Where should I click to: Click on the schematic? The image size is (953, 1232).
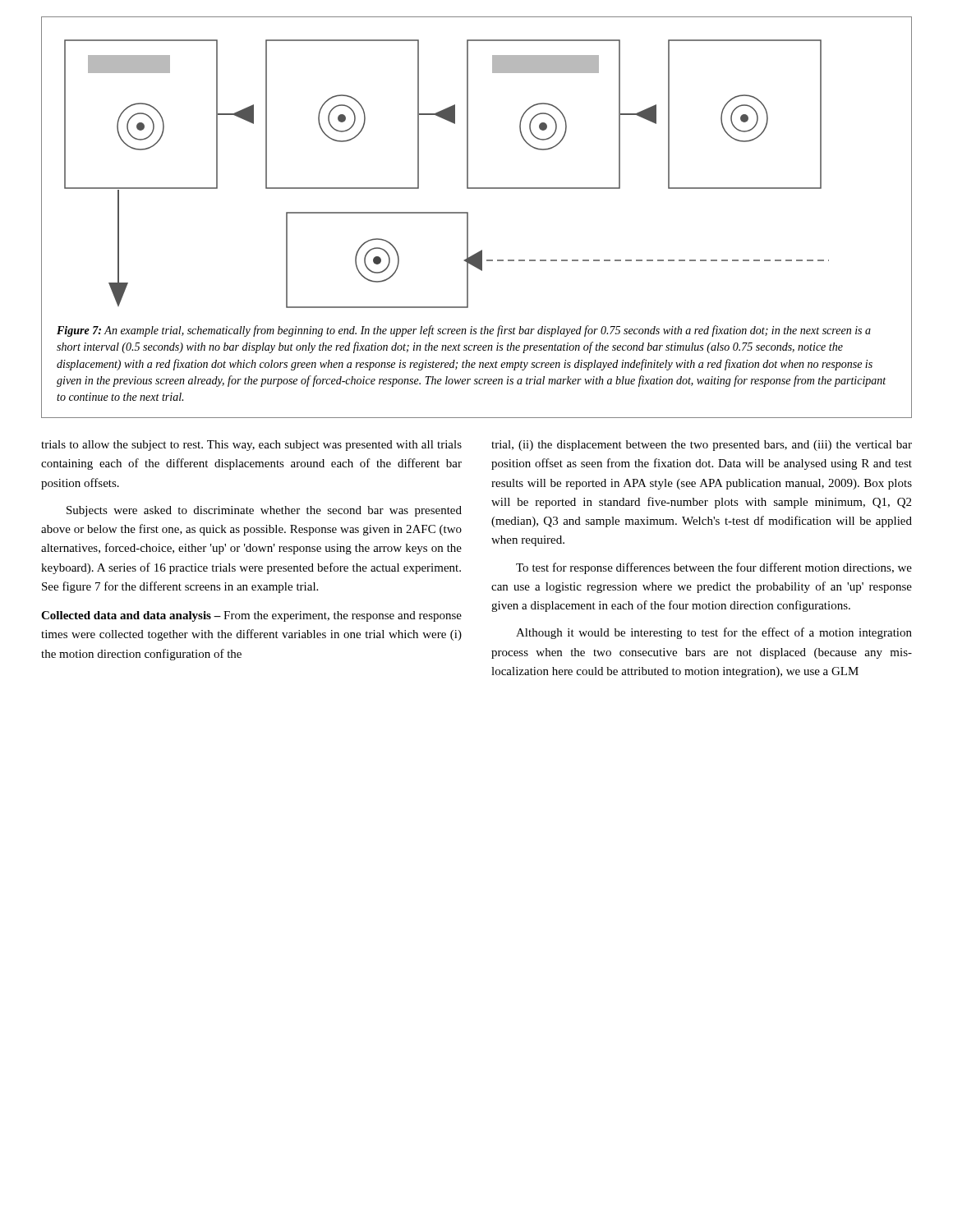[x=476, y=217]
